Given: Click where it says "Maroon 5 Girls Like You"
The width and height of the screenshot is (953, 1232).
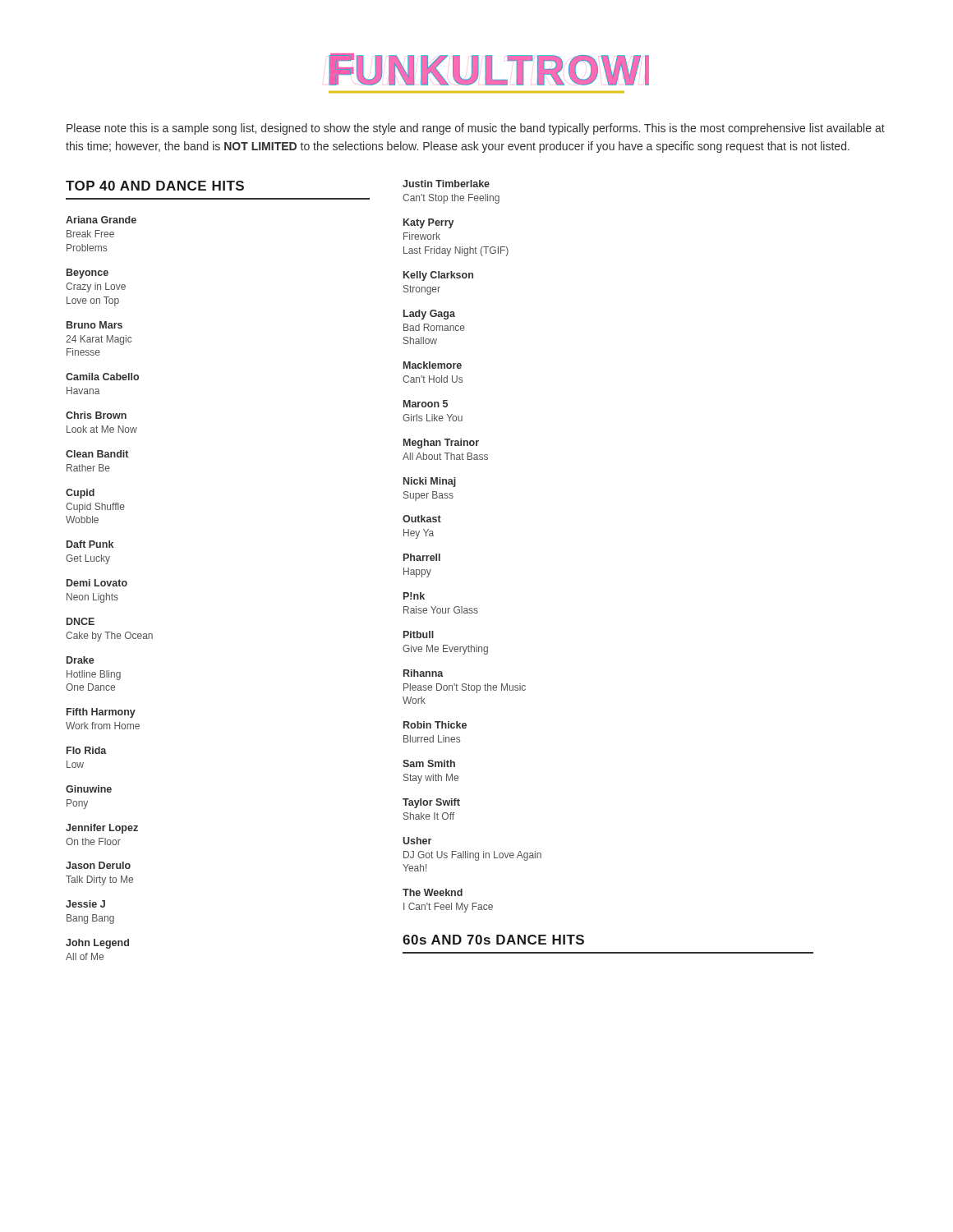Looking at the screenshot, I should pos(426,404).
